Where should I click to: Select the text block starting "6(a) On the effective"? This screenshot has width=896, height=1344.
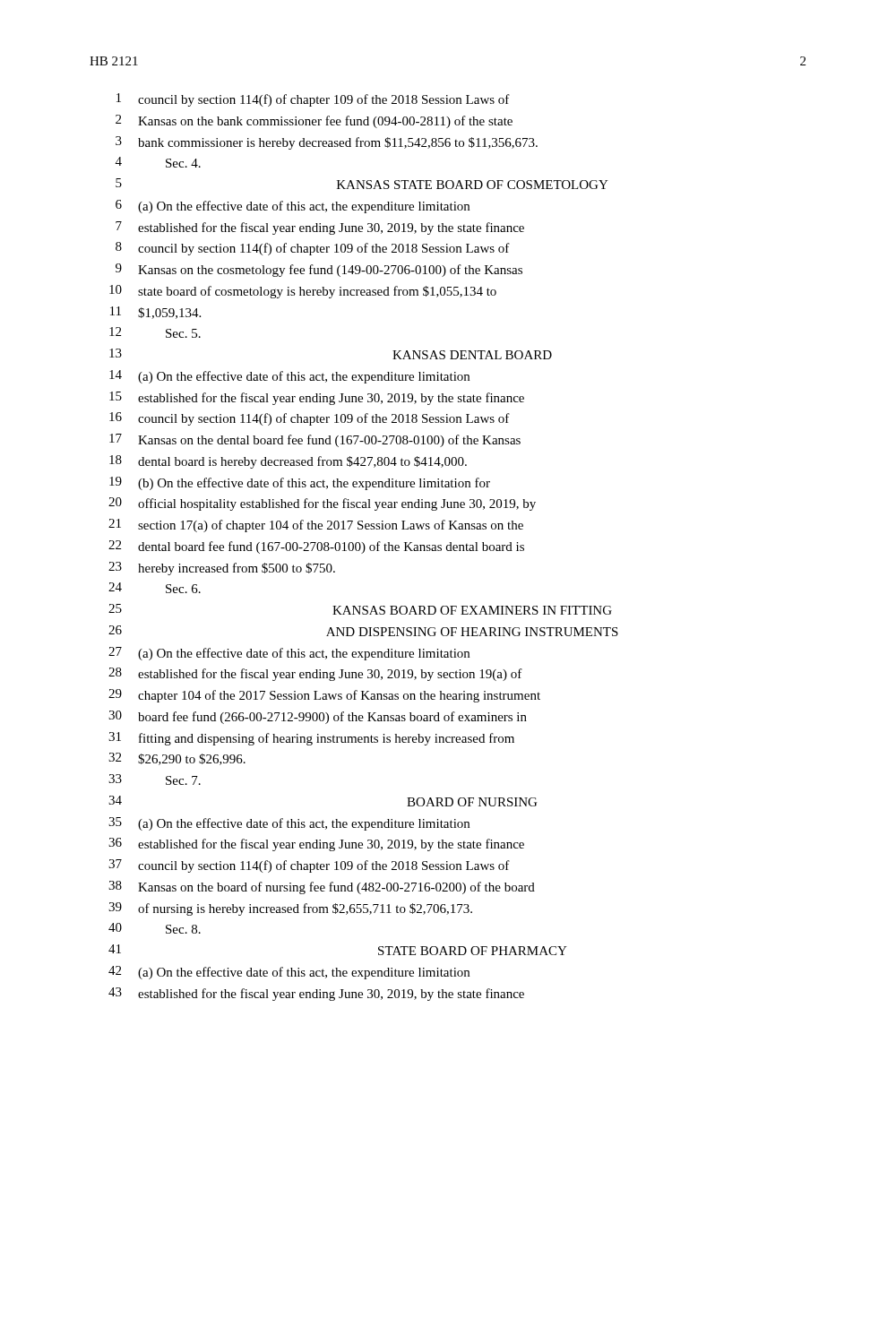click(448, 270)
